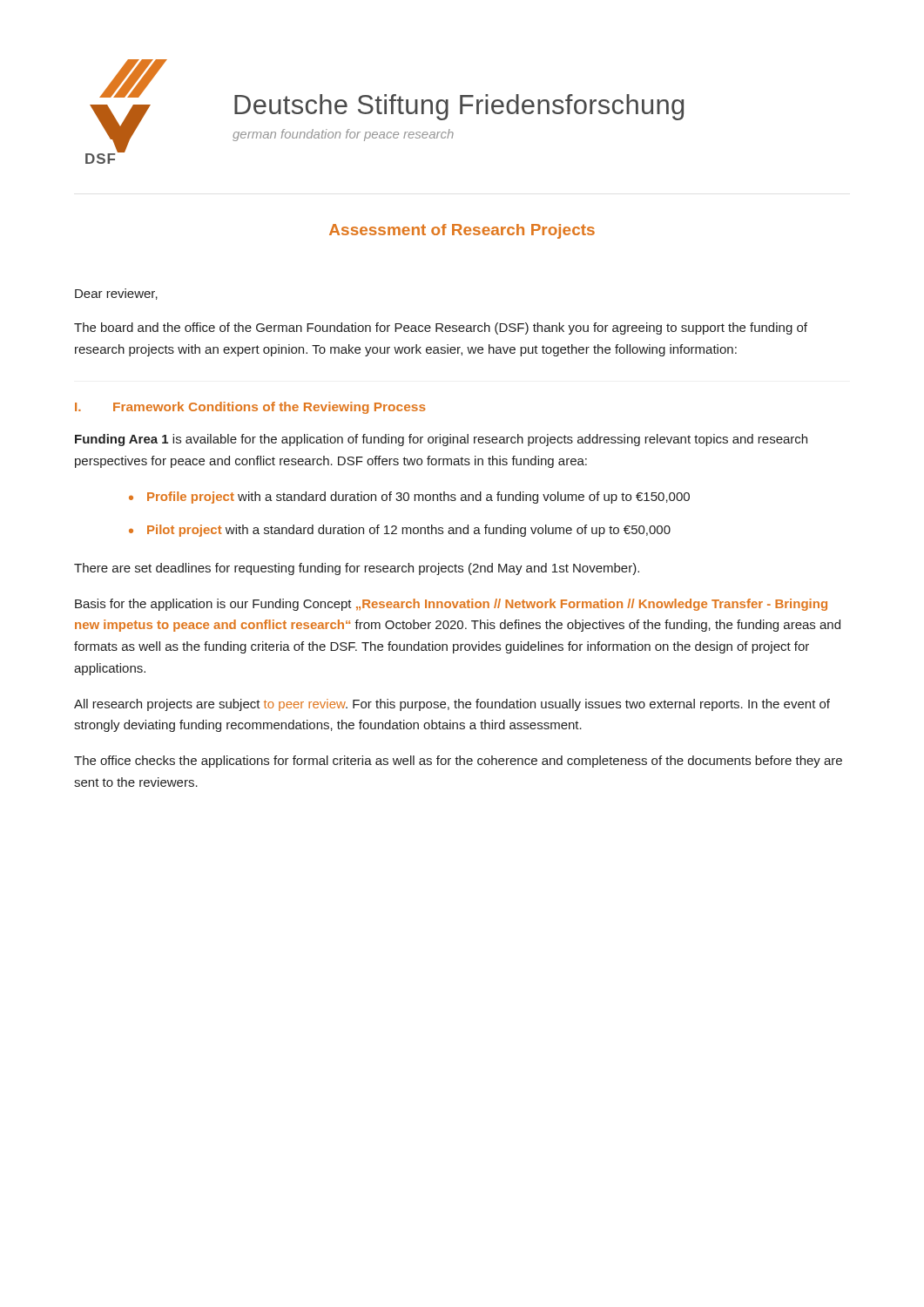Viewport: 924px width, 1307px height.
Task: Select the region starting "There are set deadlines for"
Action: pos(357,567)
